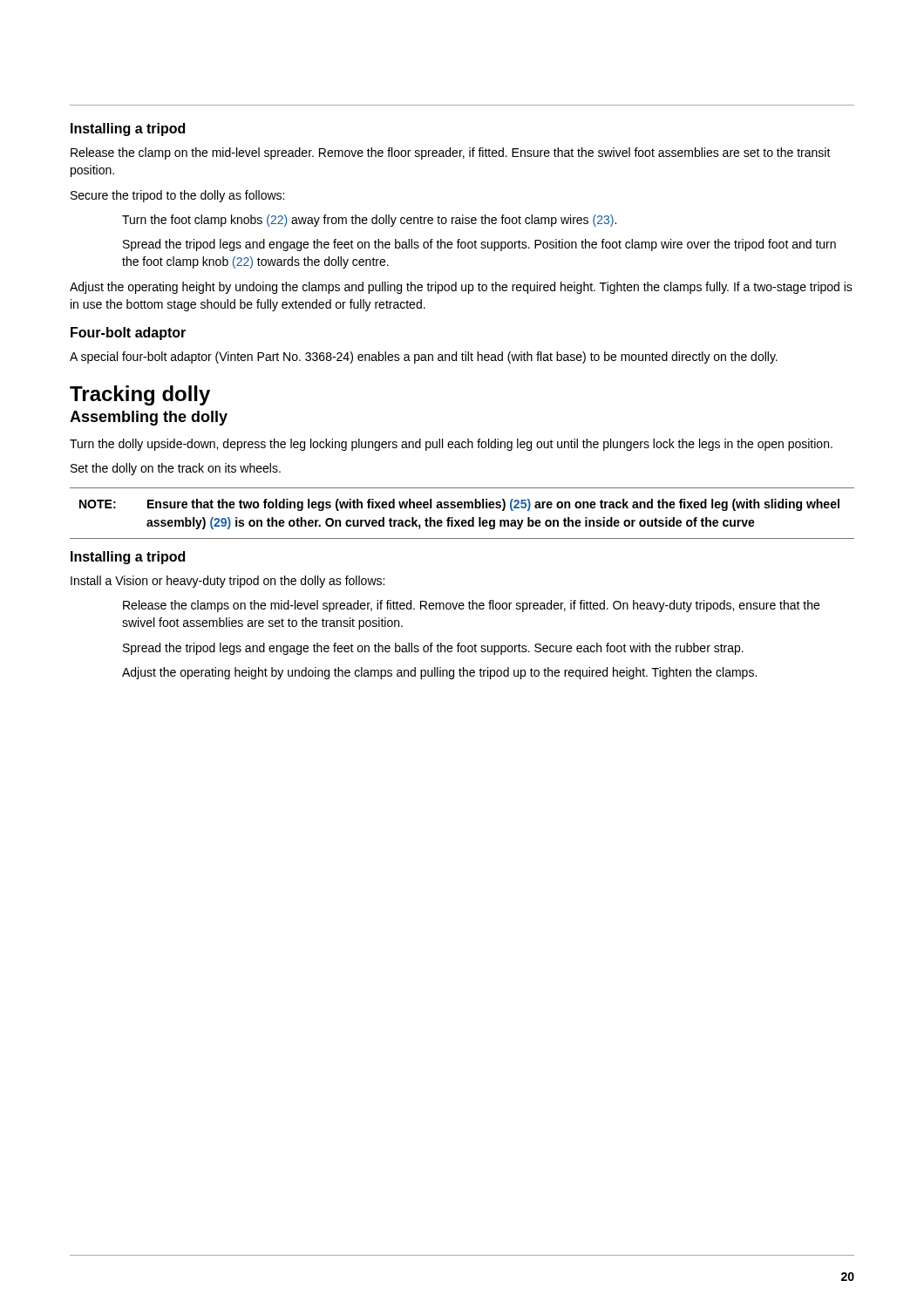Locate the section header with the text "Assembling the dolly"
Image resolution: width=924 pixels, height=1308 pixels.
click(149, 418)
